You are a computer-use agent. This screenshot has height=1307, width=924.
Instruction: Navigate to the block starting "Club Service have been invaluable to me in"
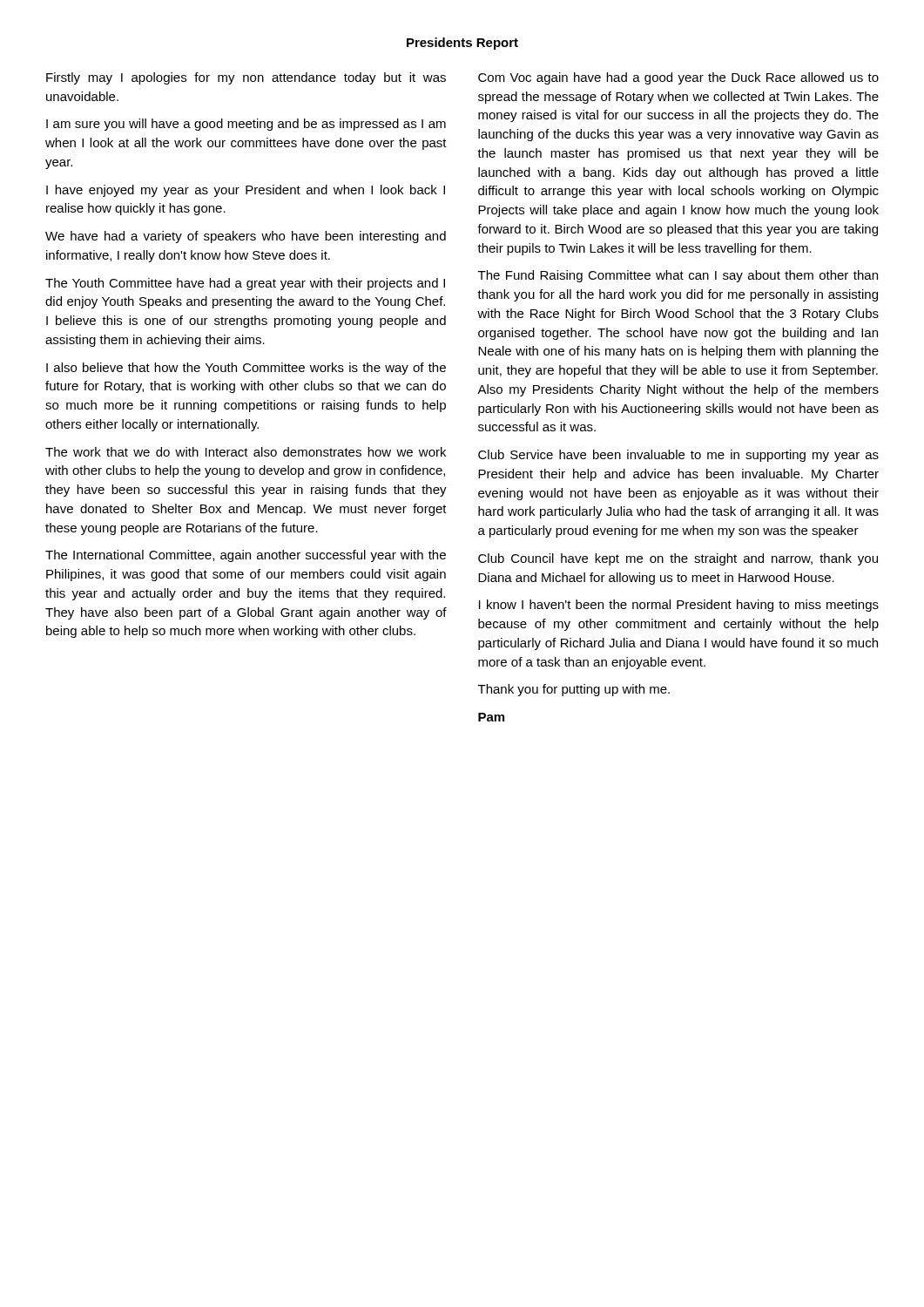point(678,493)
